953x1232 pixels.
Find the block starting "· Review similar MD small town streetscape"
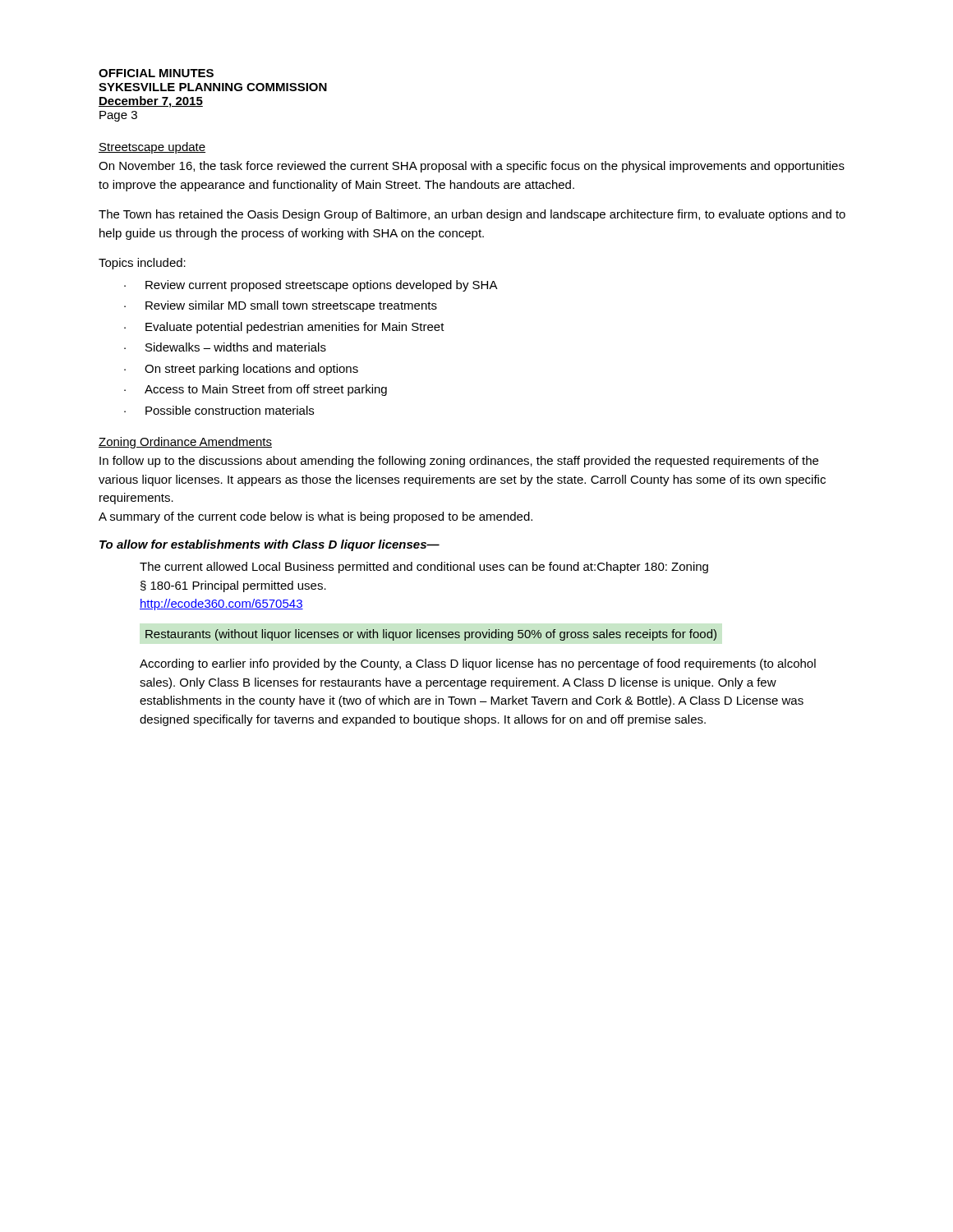[280, 306]
